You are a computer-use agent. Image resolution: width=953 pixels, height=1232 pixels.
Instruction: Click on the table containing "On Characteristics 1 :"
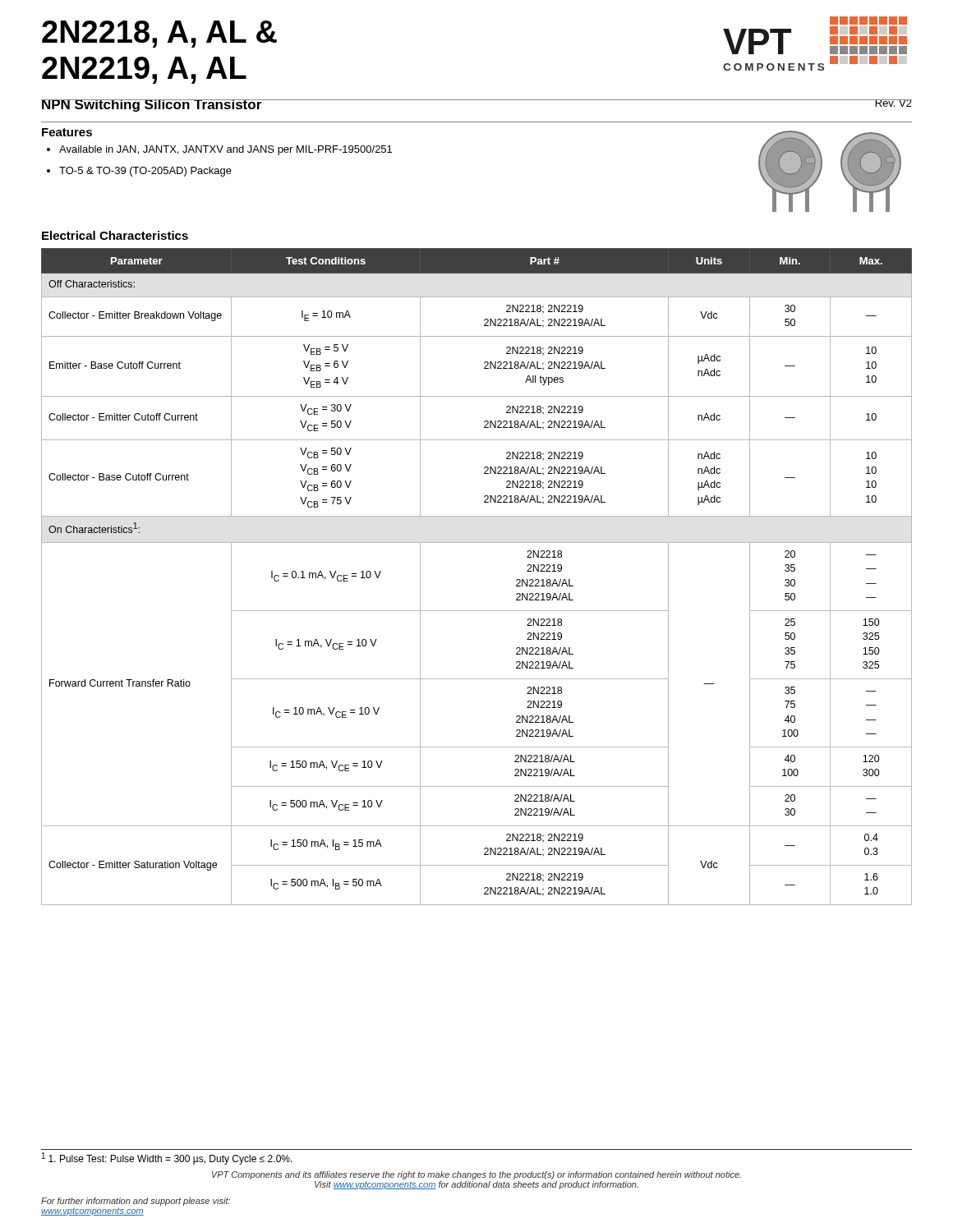tap(476, 577)
